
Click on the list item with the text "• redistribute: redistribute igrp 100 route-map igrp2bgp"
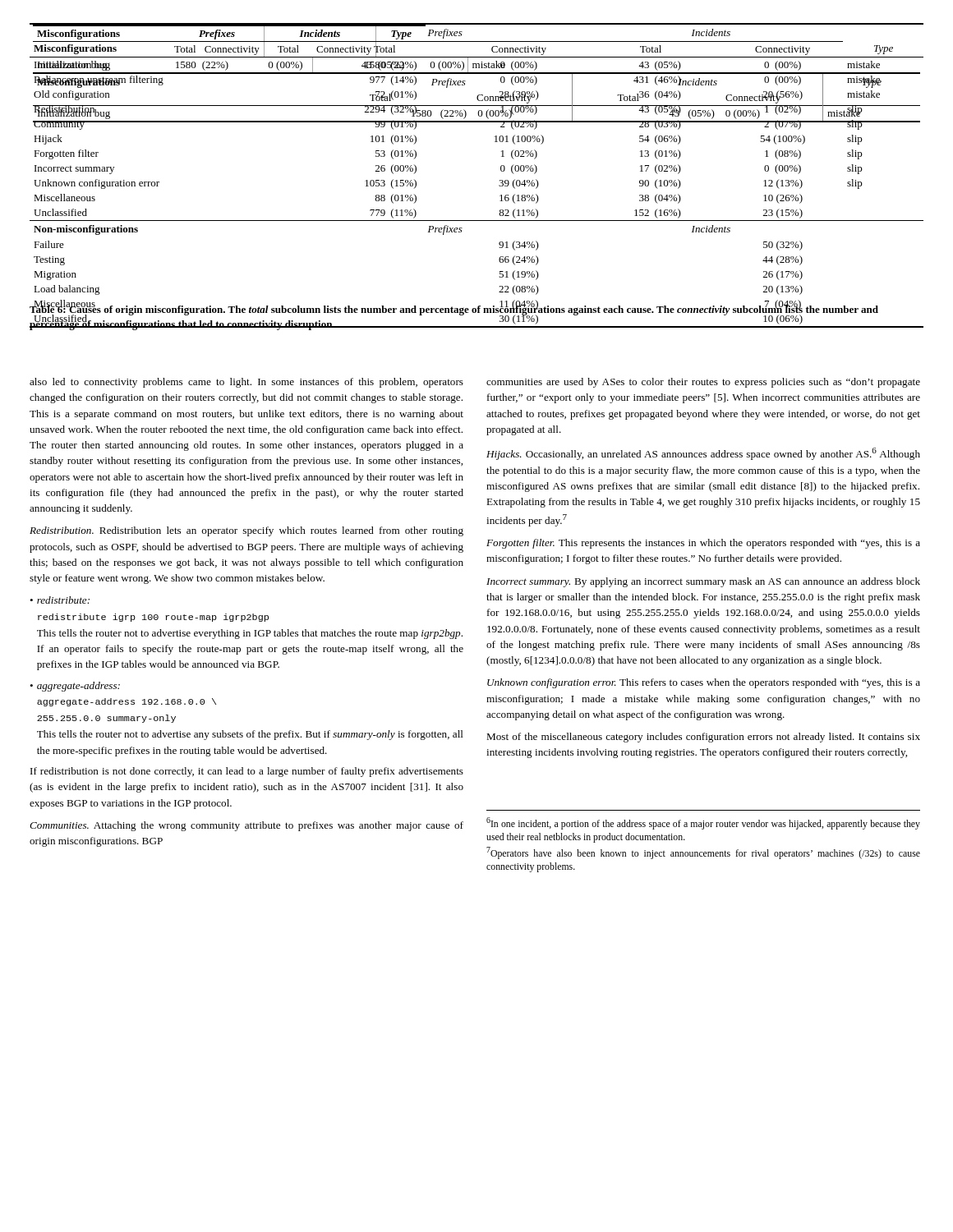pos(246,633)
